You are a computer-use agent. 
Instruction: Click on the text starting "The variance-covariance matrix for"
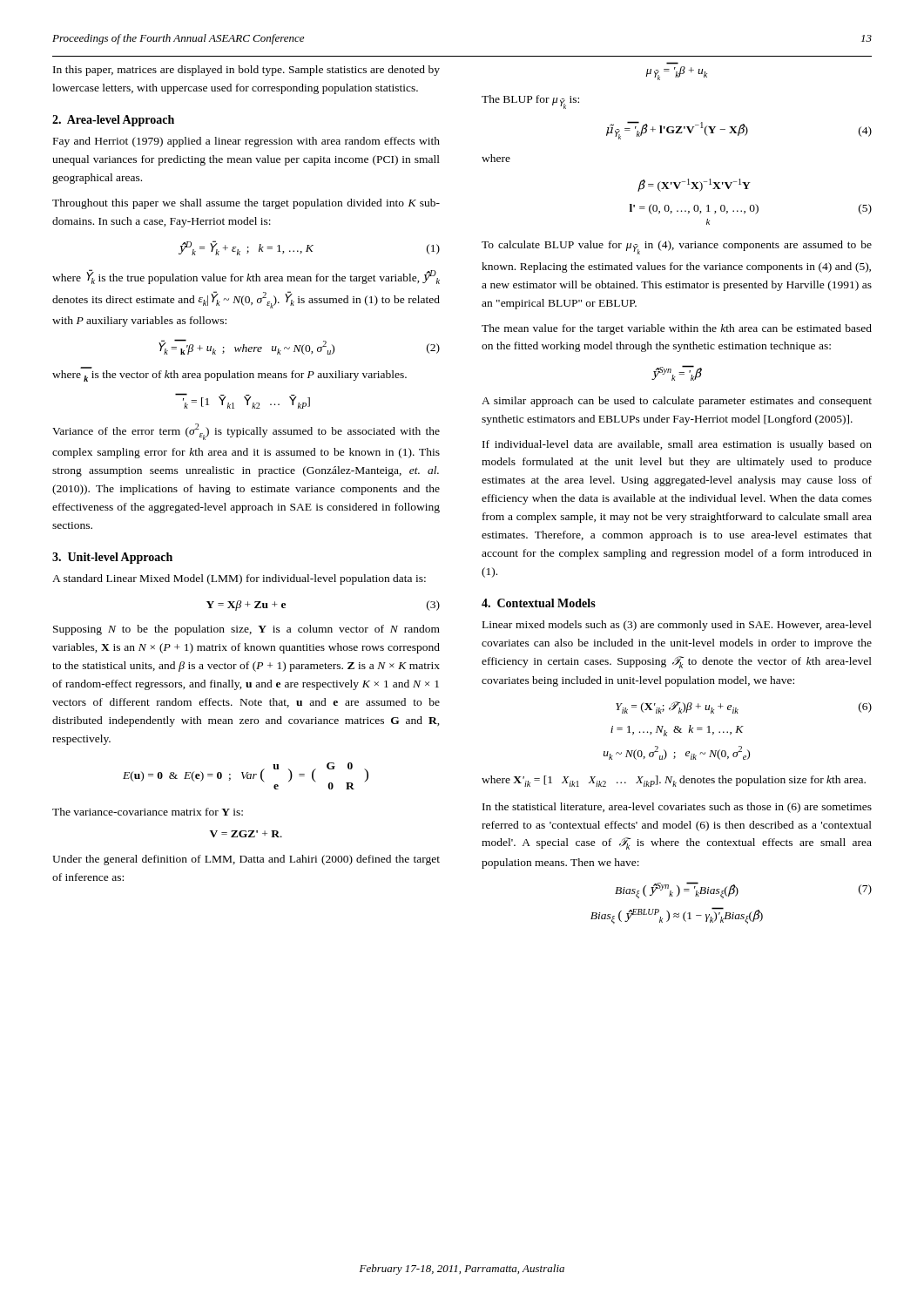[246, 824]
